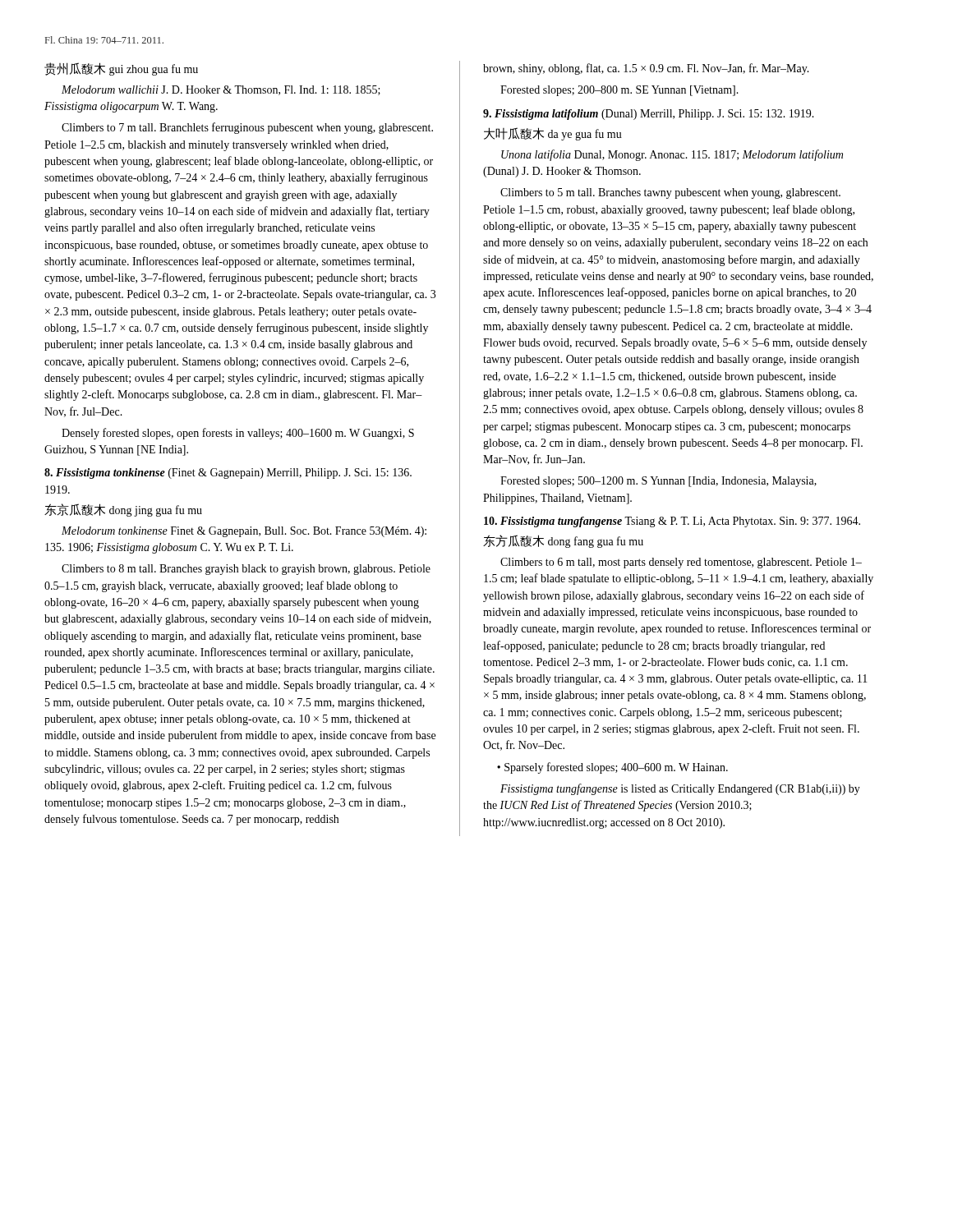Locate the block of text that opens with "Forested slopes; 200–800"
This screenshot has height=1232, width=953.
click(x=679, y=91)
